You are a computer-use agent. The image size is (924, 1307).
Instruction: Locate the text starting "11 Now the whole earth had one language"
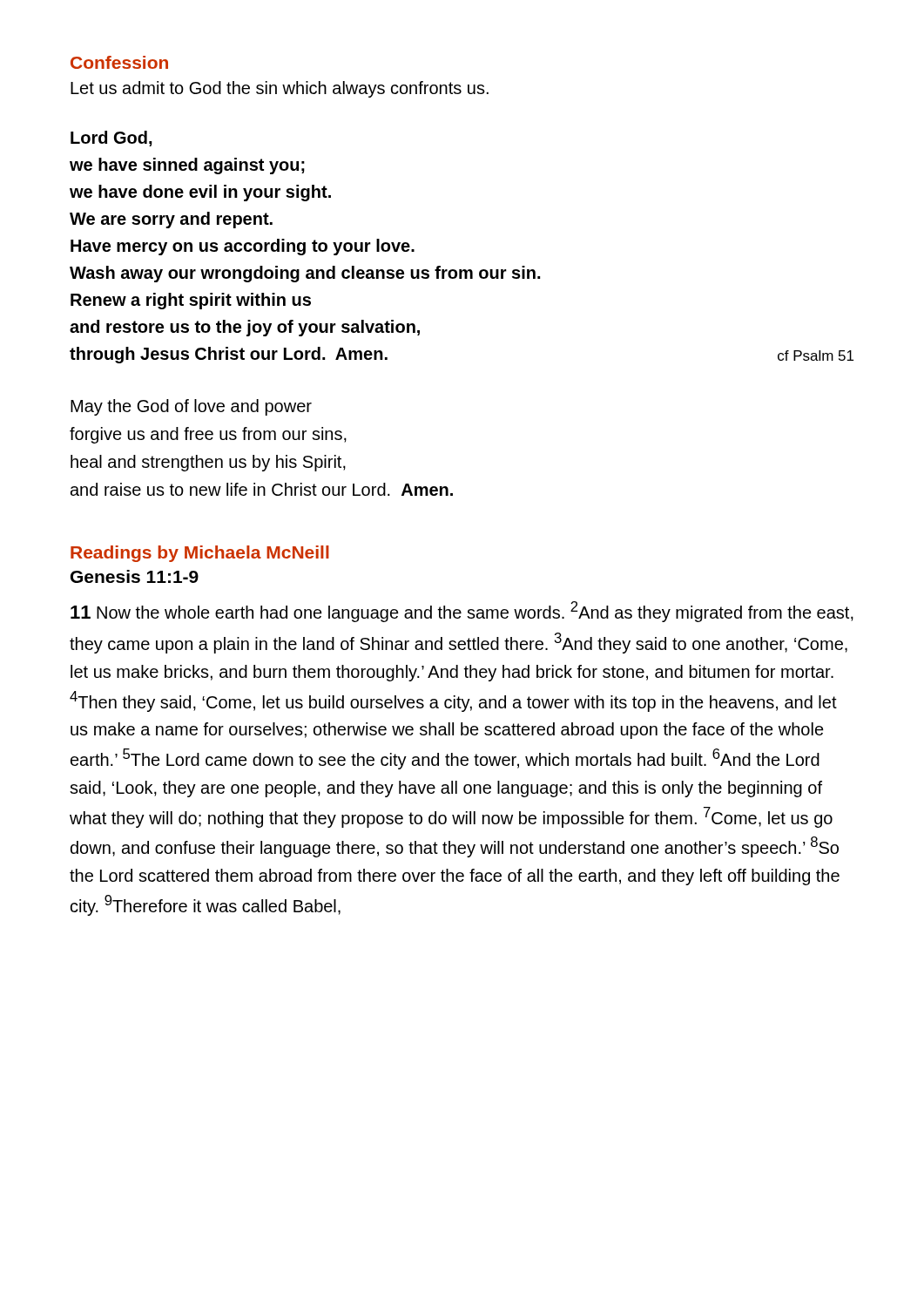click(x=462, y=757)
